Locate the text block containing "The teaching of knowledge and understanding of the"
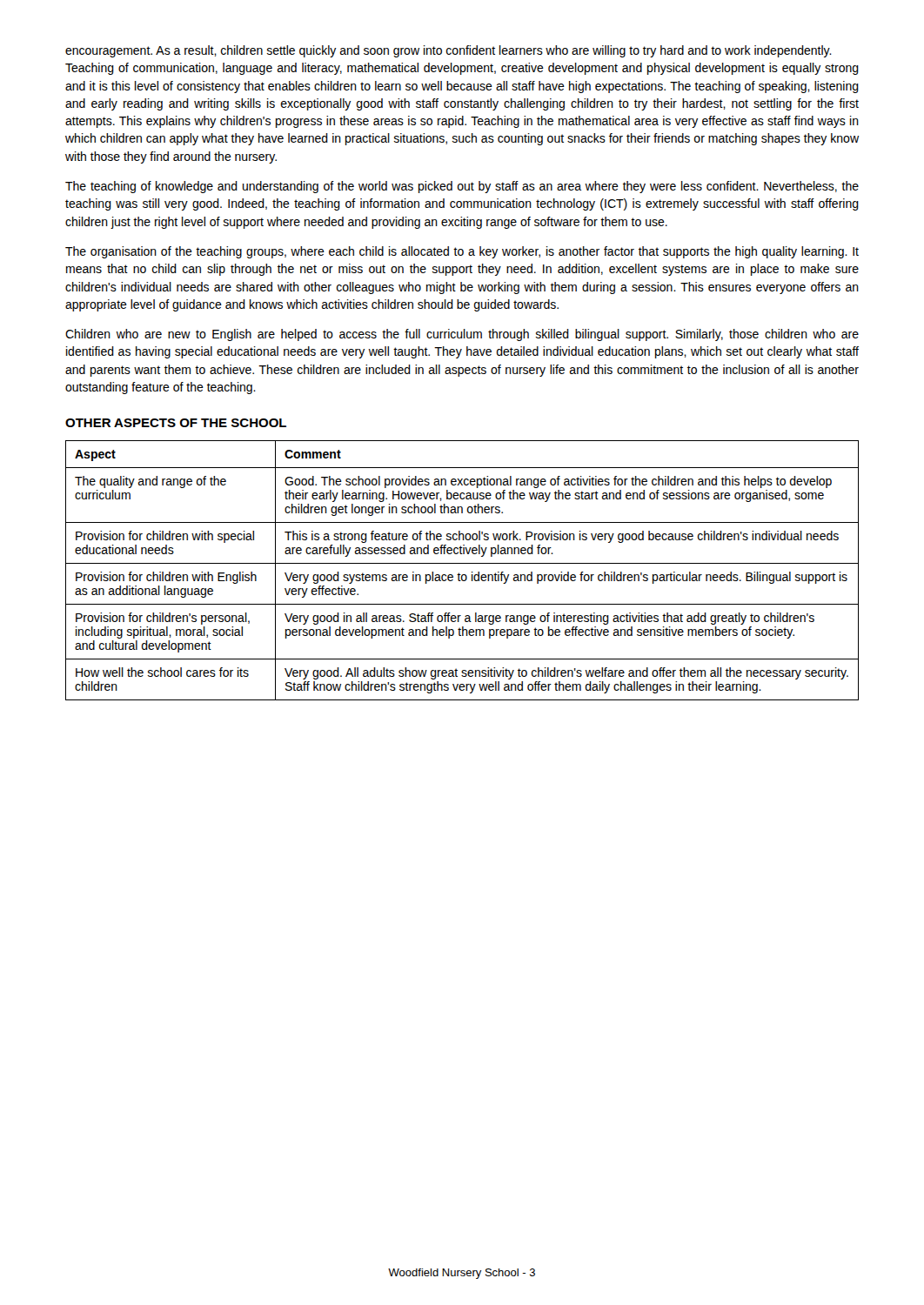Viewport: 924px width, 1305px height. 462,204
